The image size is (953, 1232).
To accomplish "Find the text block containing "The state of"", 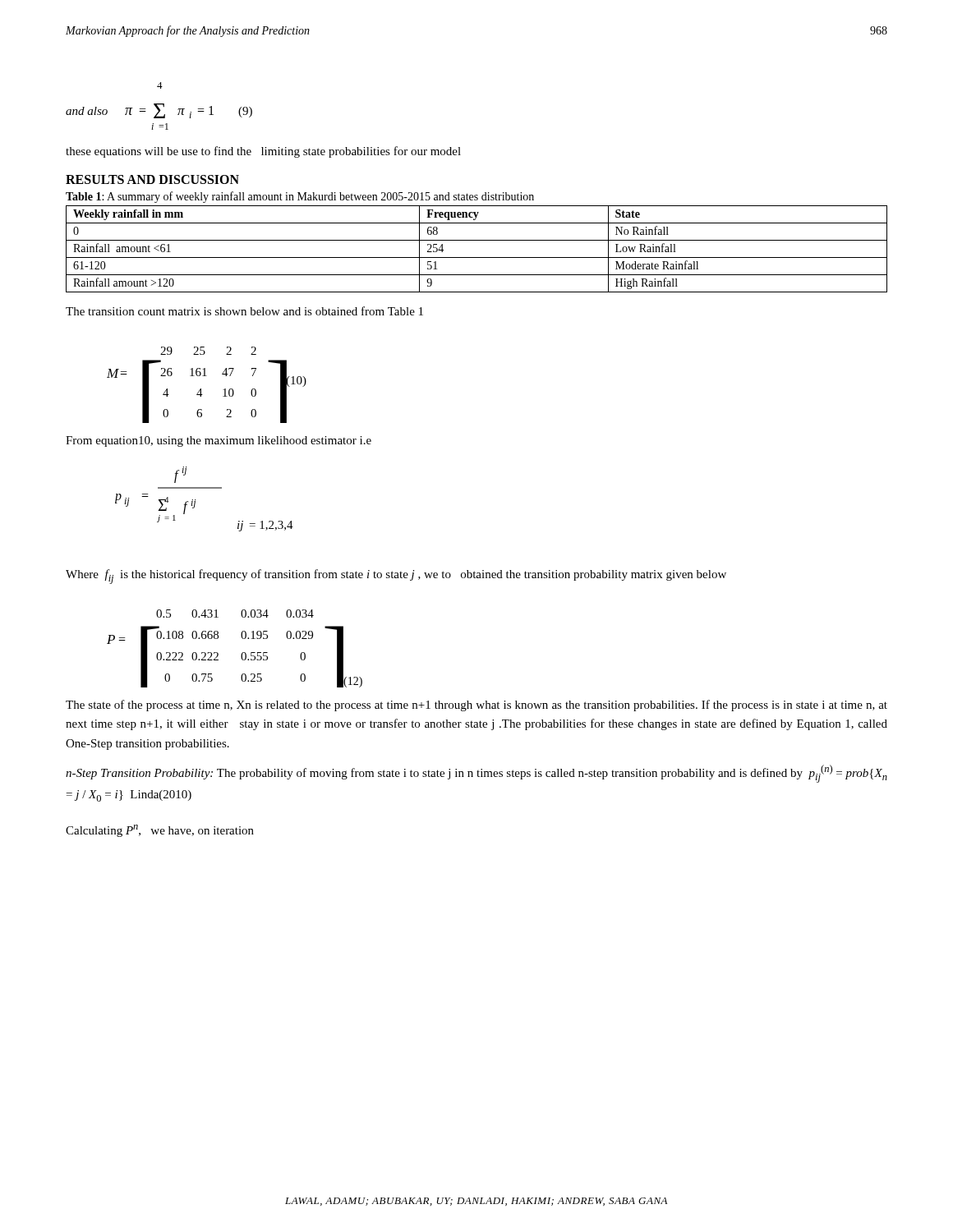I will [476, 724].
